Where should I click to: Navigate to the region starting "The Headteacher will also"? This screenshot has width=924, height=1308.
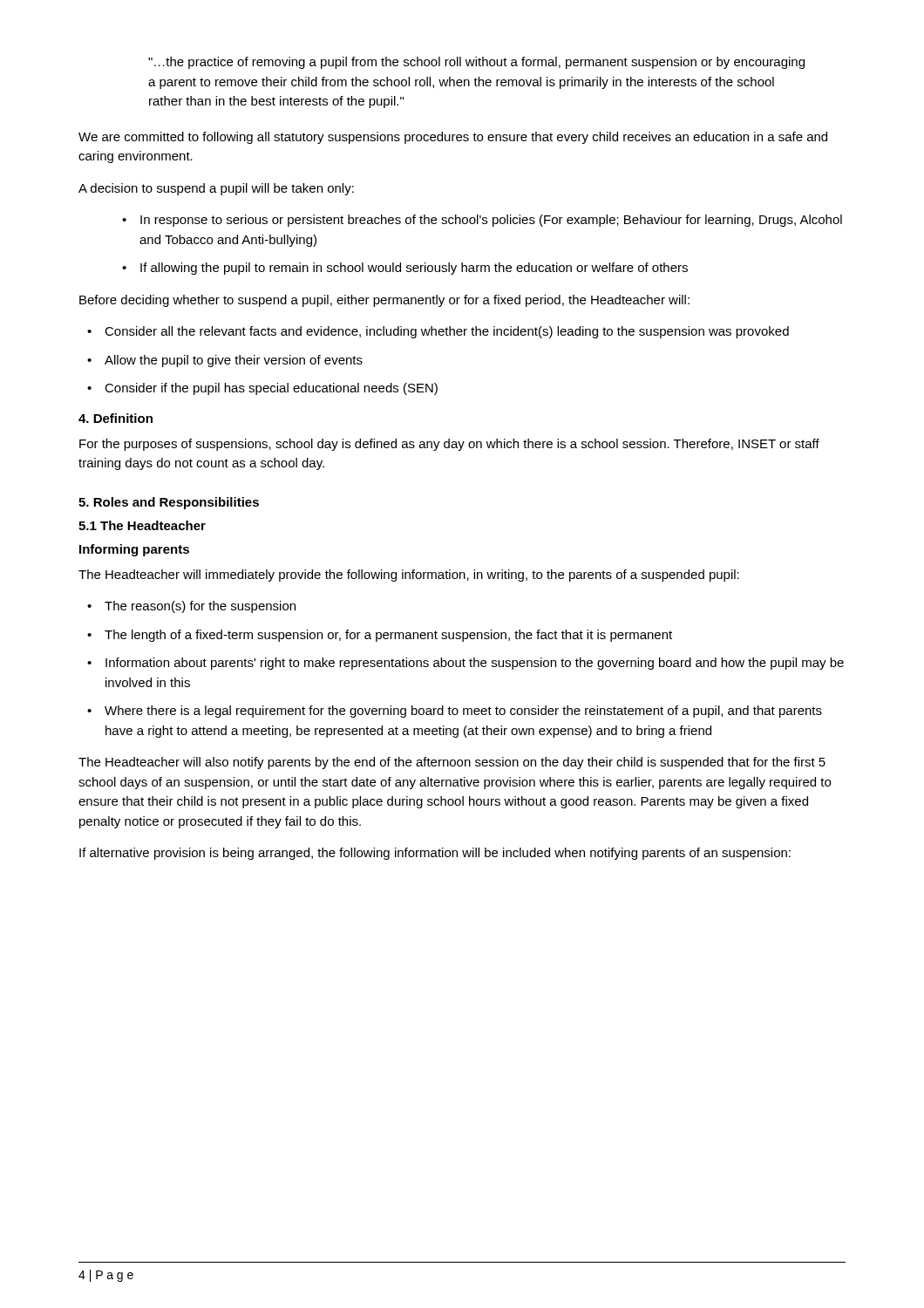[x=455, y=791]
